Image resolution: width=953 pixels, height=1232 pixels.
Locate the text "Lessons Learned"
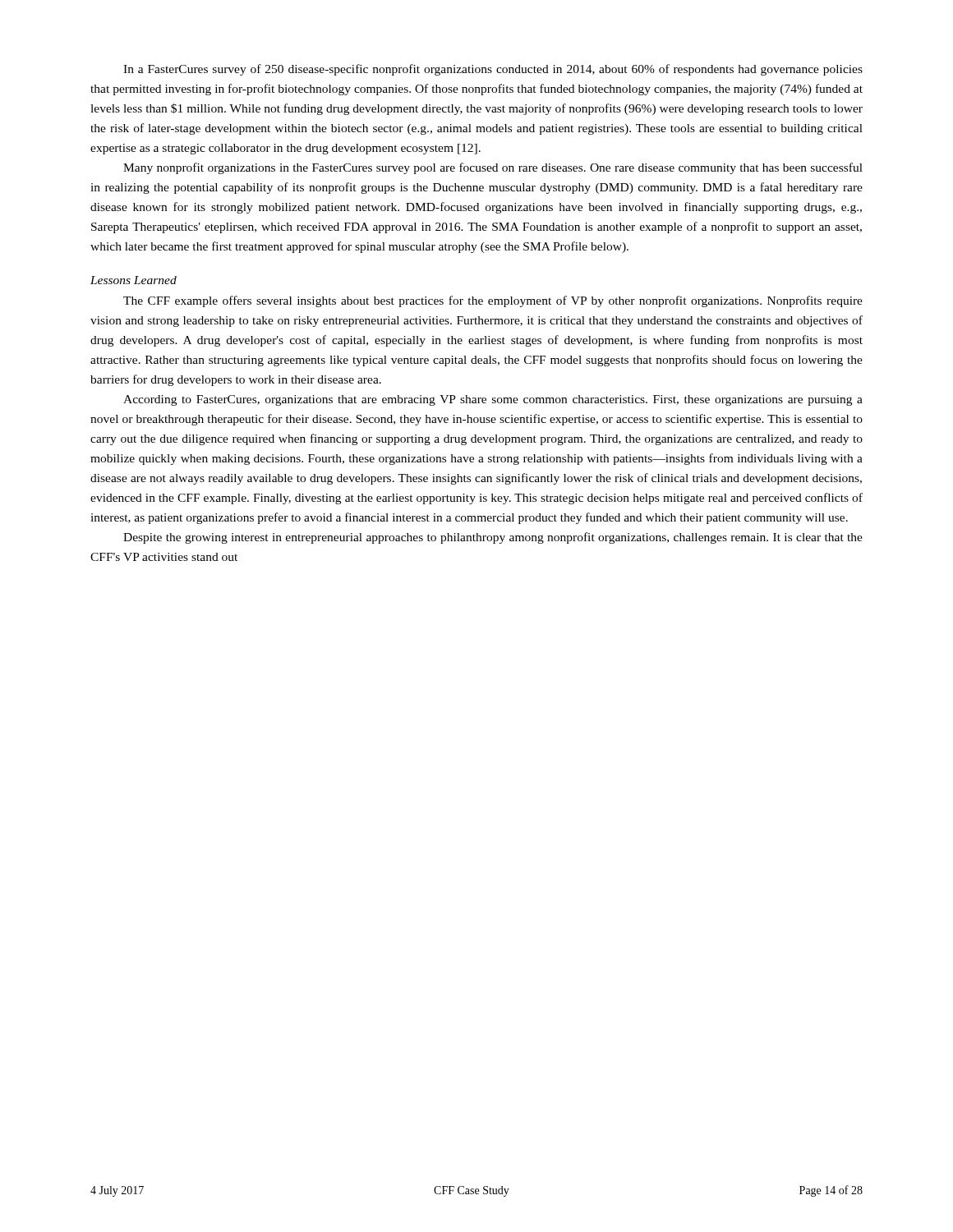[133, 280]
